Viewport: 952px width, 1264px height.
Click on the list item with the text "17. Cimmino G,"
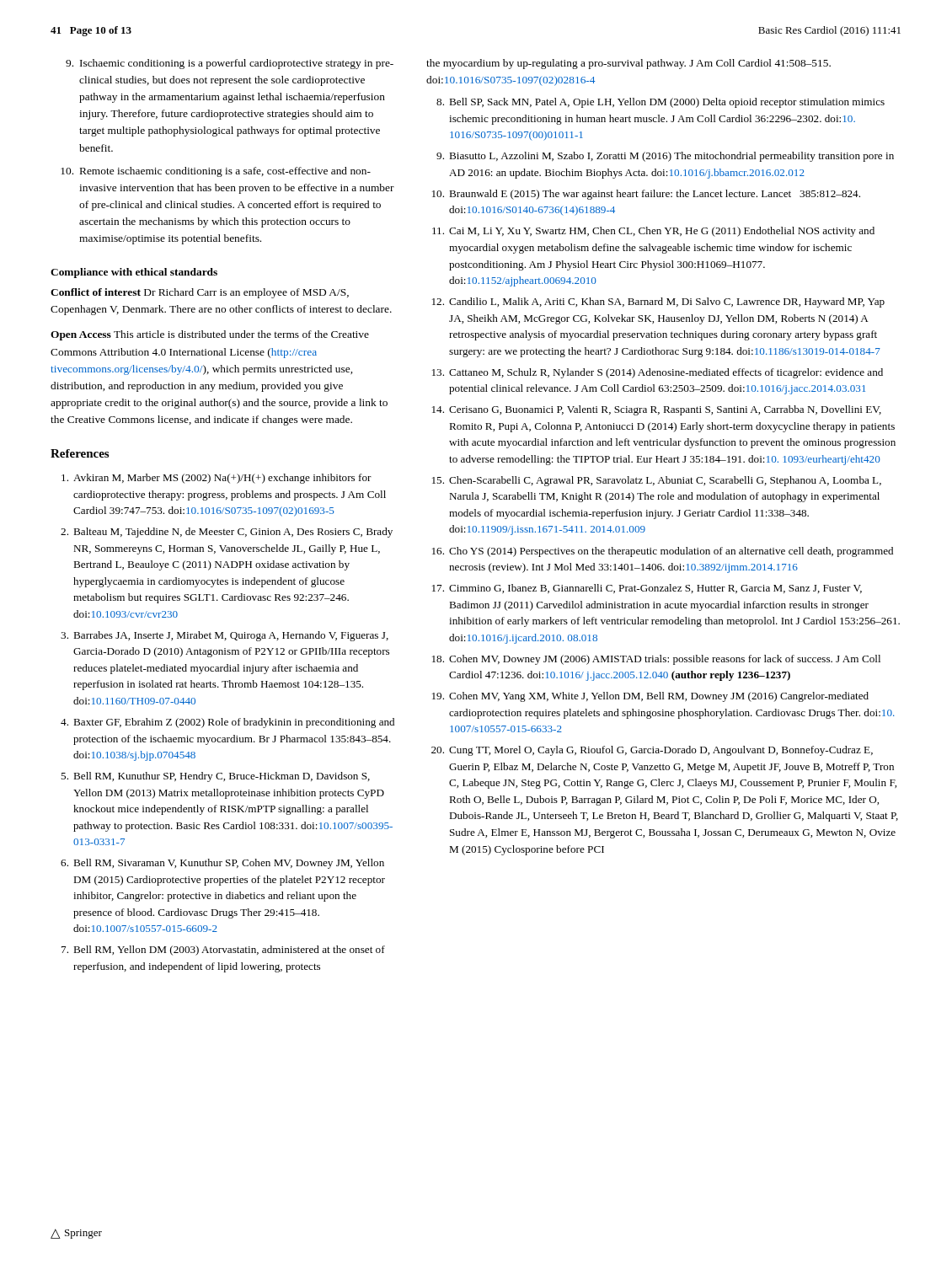[x=664, y=613]
